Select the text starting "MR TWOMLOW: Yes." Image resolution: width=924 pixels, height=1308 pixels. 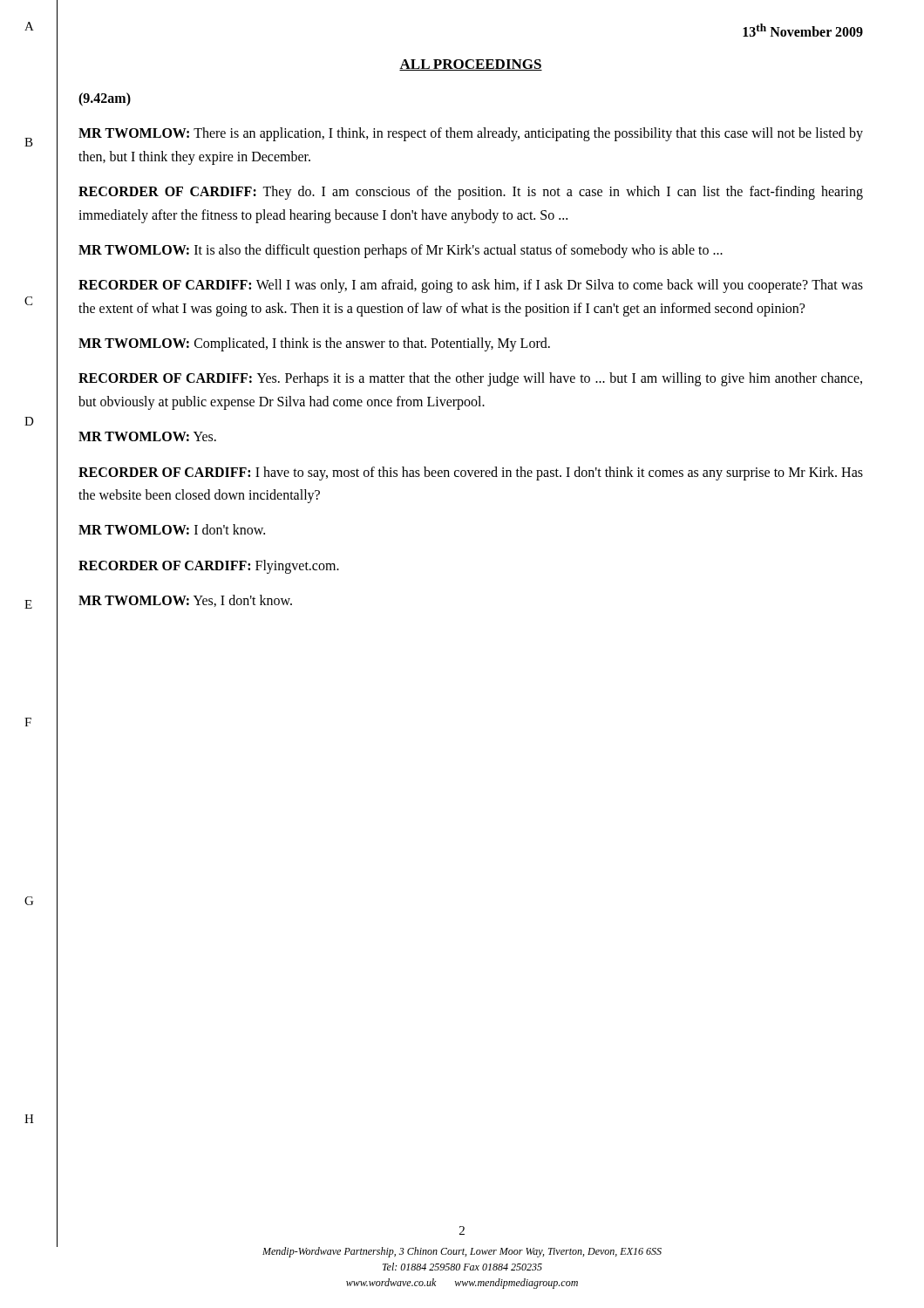point(148,437)
